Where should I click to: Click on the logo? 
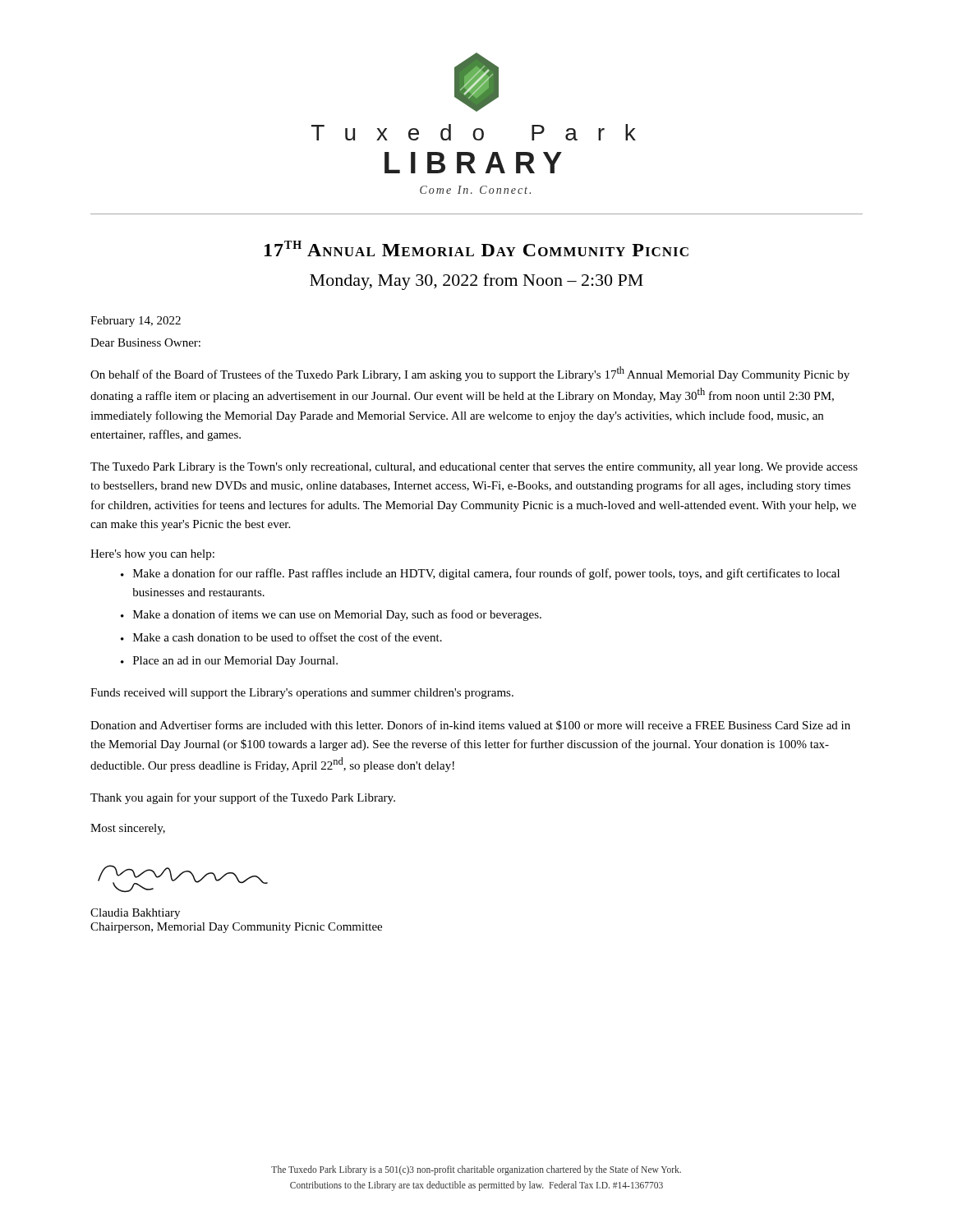coord(476,123)
